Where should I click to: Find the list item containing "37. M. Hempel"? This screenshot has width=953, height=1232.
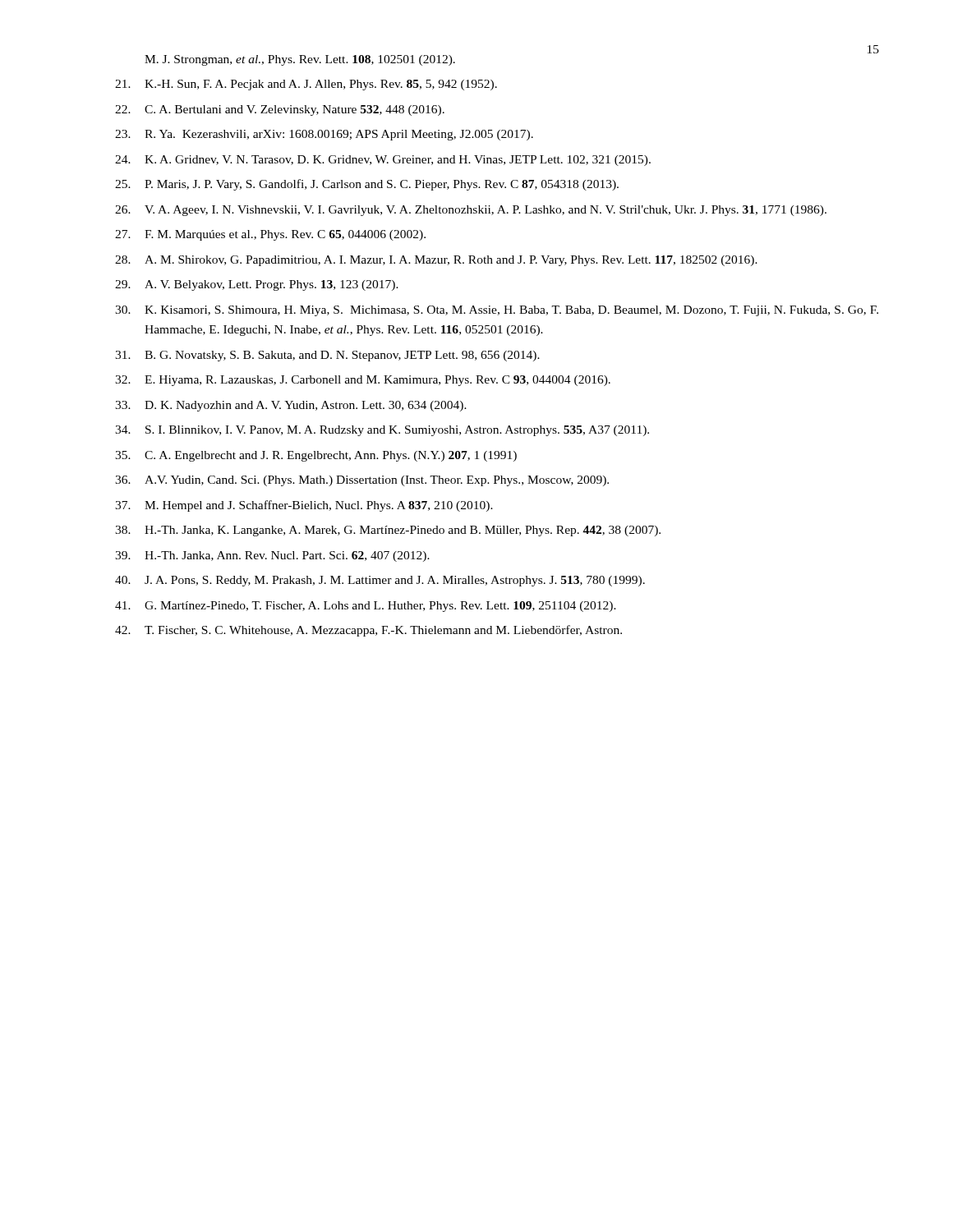coord(497,505)
